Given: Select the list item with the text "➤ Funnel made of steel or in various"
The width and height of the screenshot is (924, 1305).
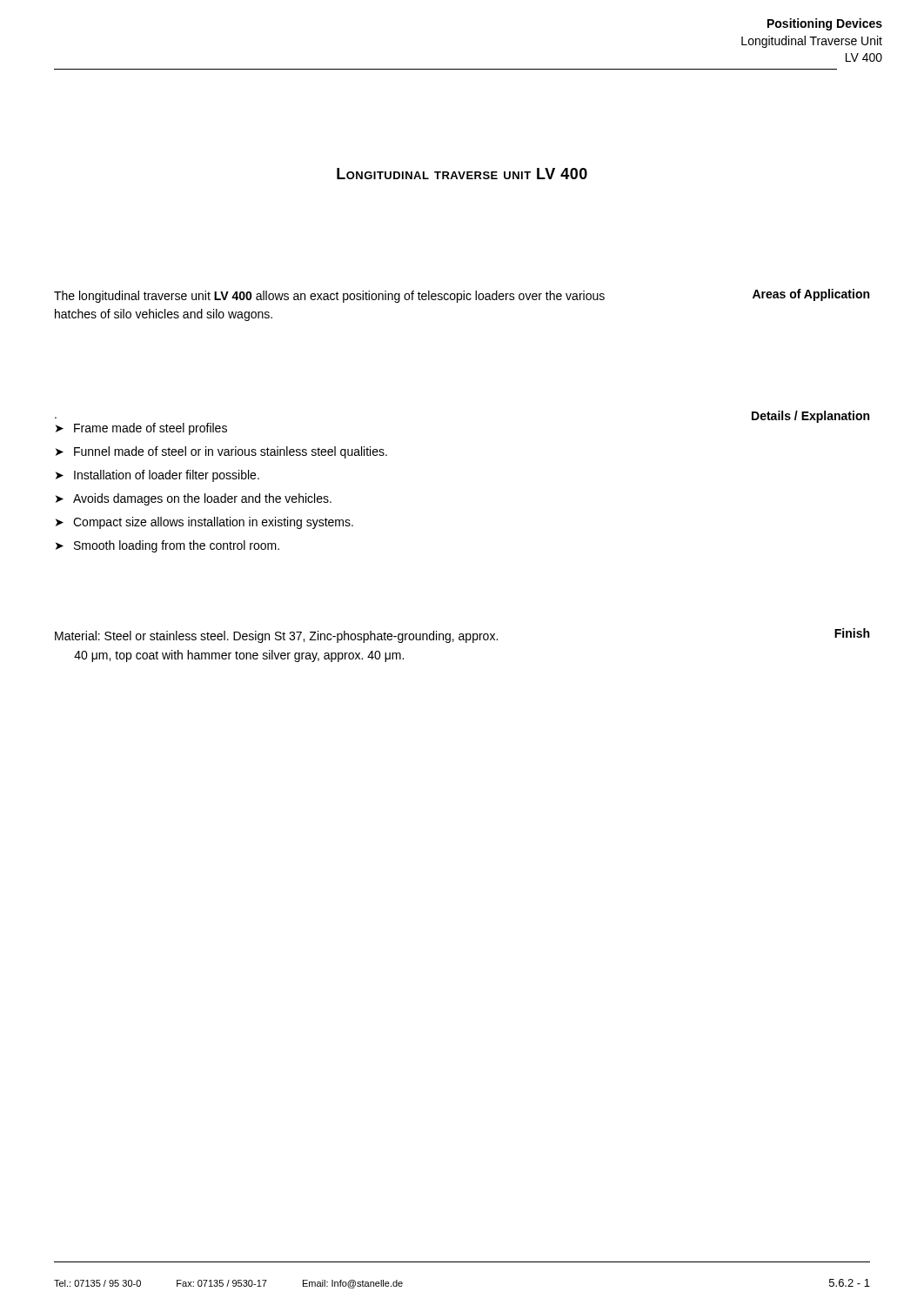Looking at the screenshot, I should 221,452.
